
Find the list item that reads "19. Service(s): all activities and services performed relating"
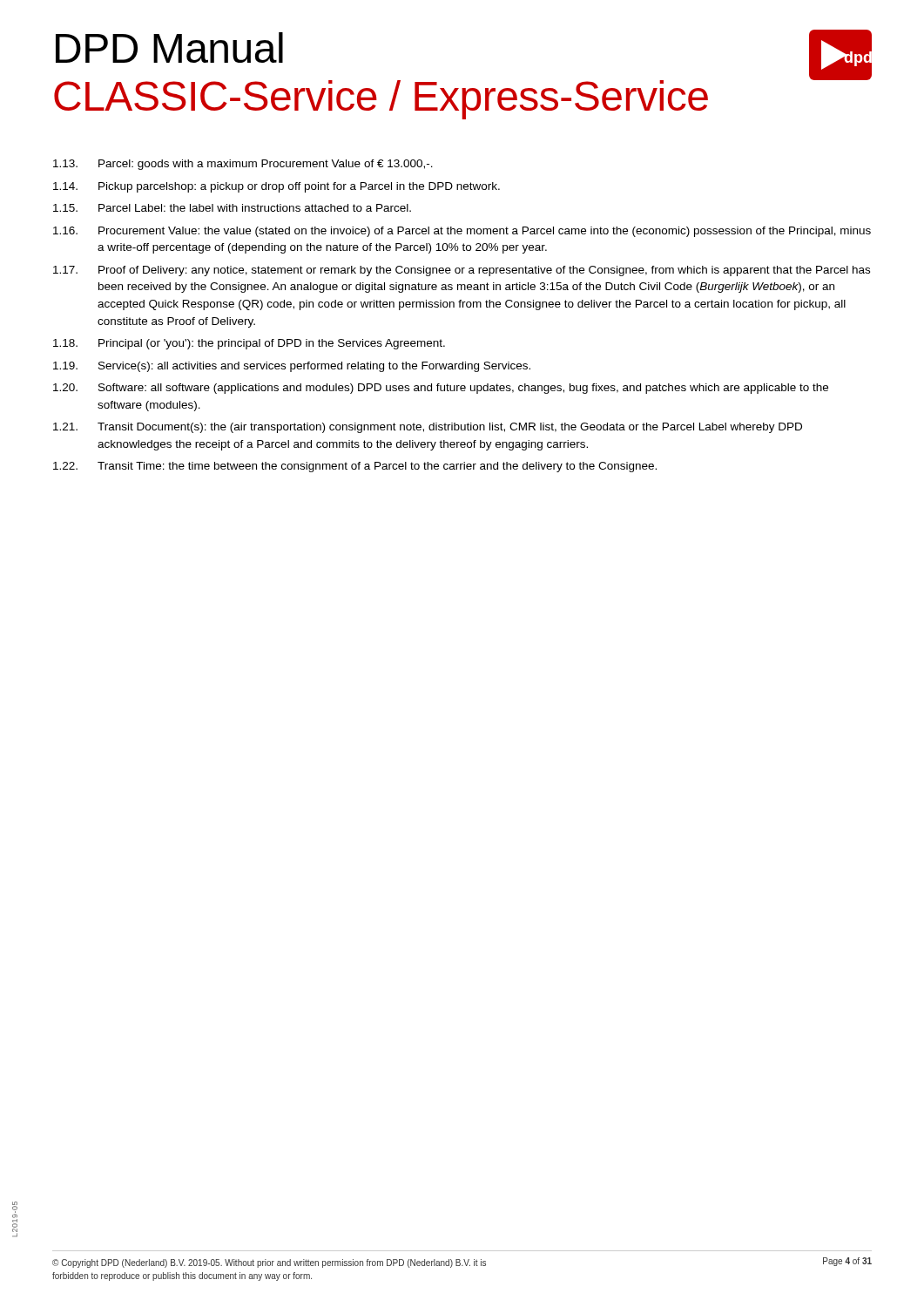click(x=462, y=365)
